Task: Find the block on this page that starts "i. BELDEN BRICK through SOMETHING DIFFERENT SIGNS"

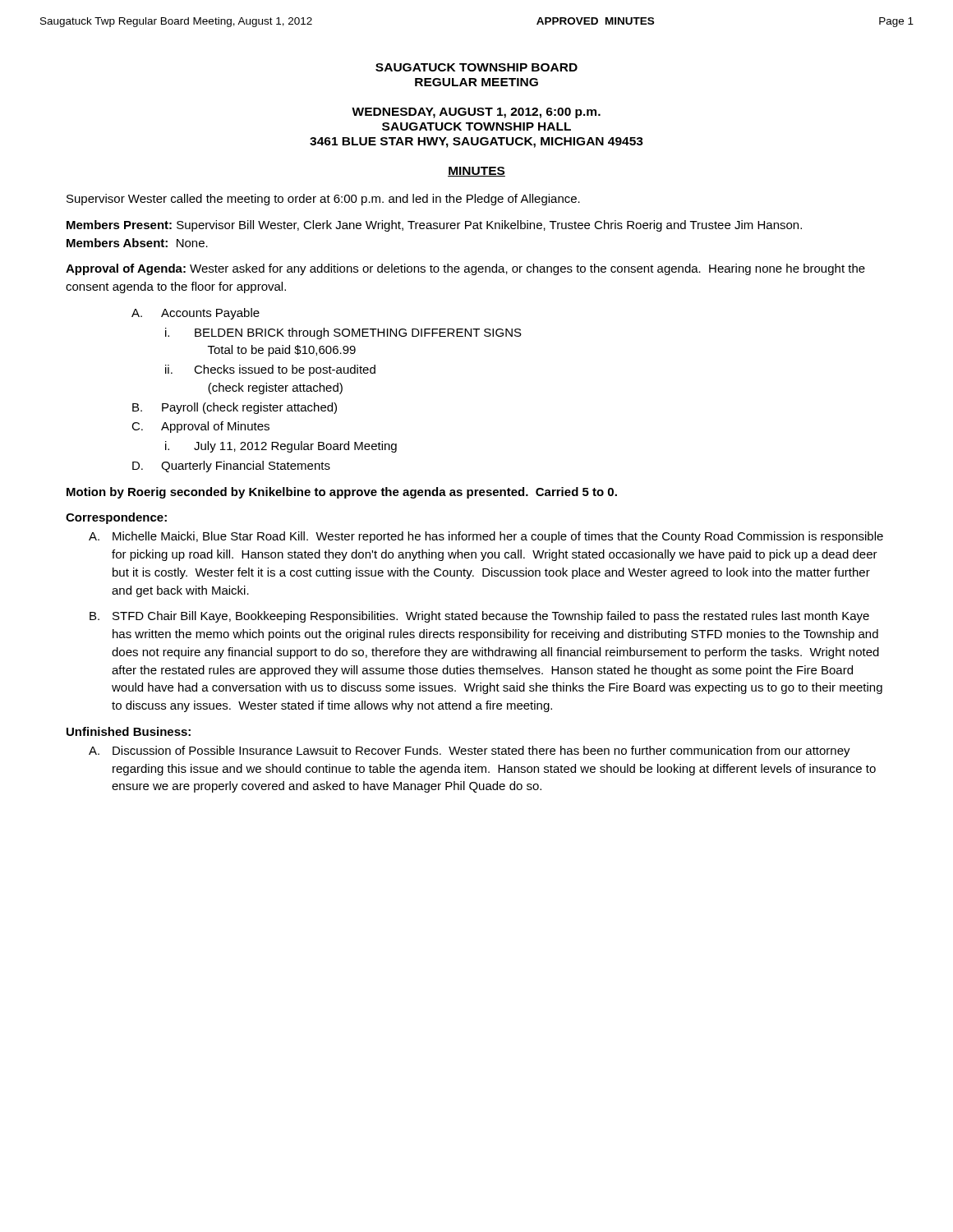Action: [526, 341]
